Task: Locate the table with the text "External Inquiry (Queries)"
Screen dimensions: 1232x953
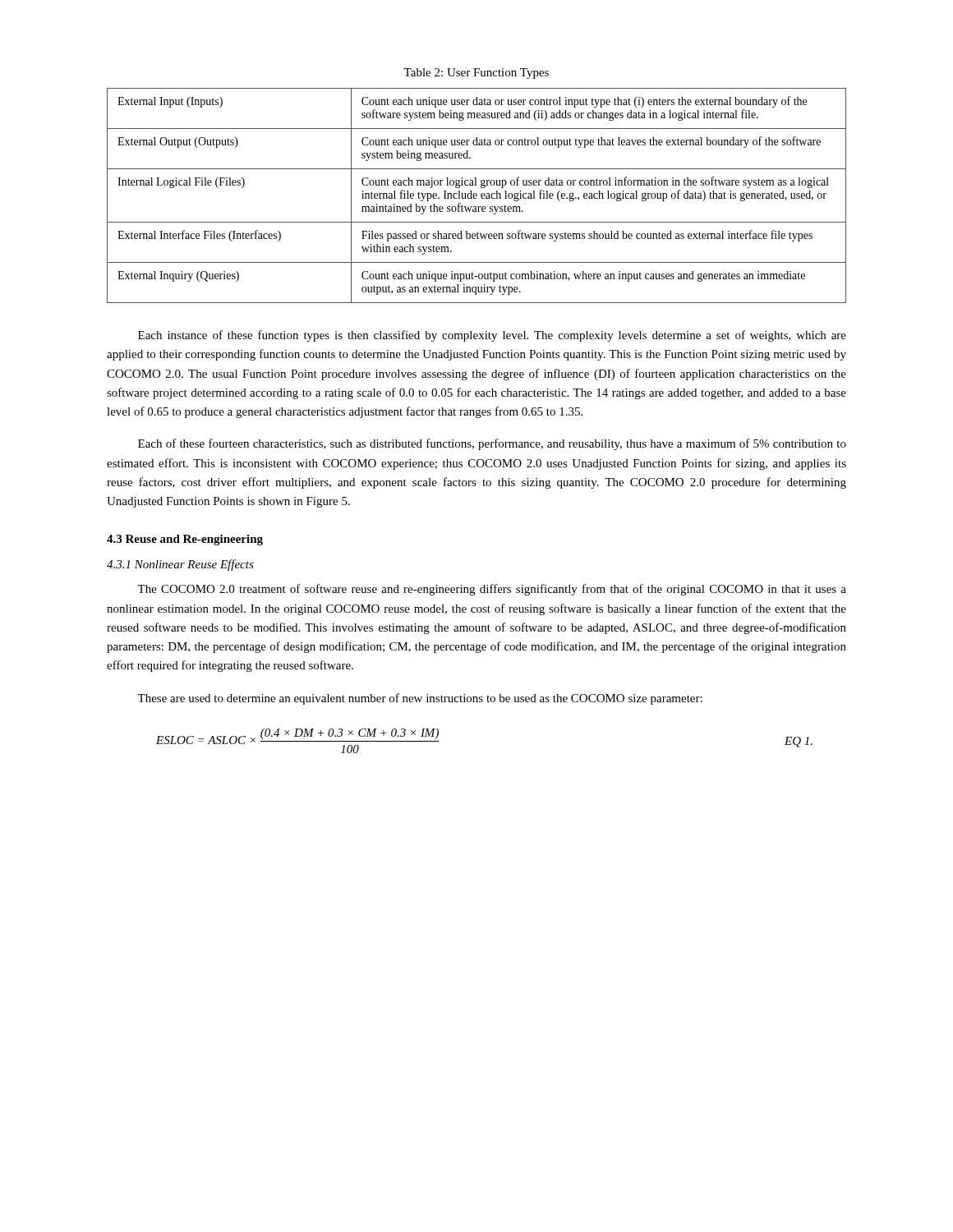Action: pyautogui.click(x=476, y=195)
